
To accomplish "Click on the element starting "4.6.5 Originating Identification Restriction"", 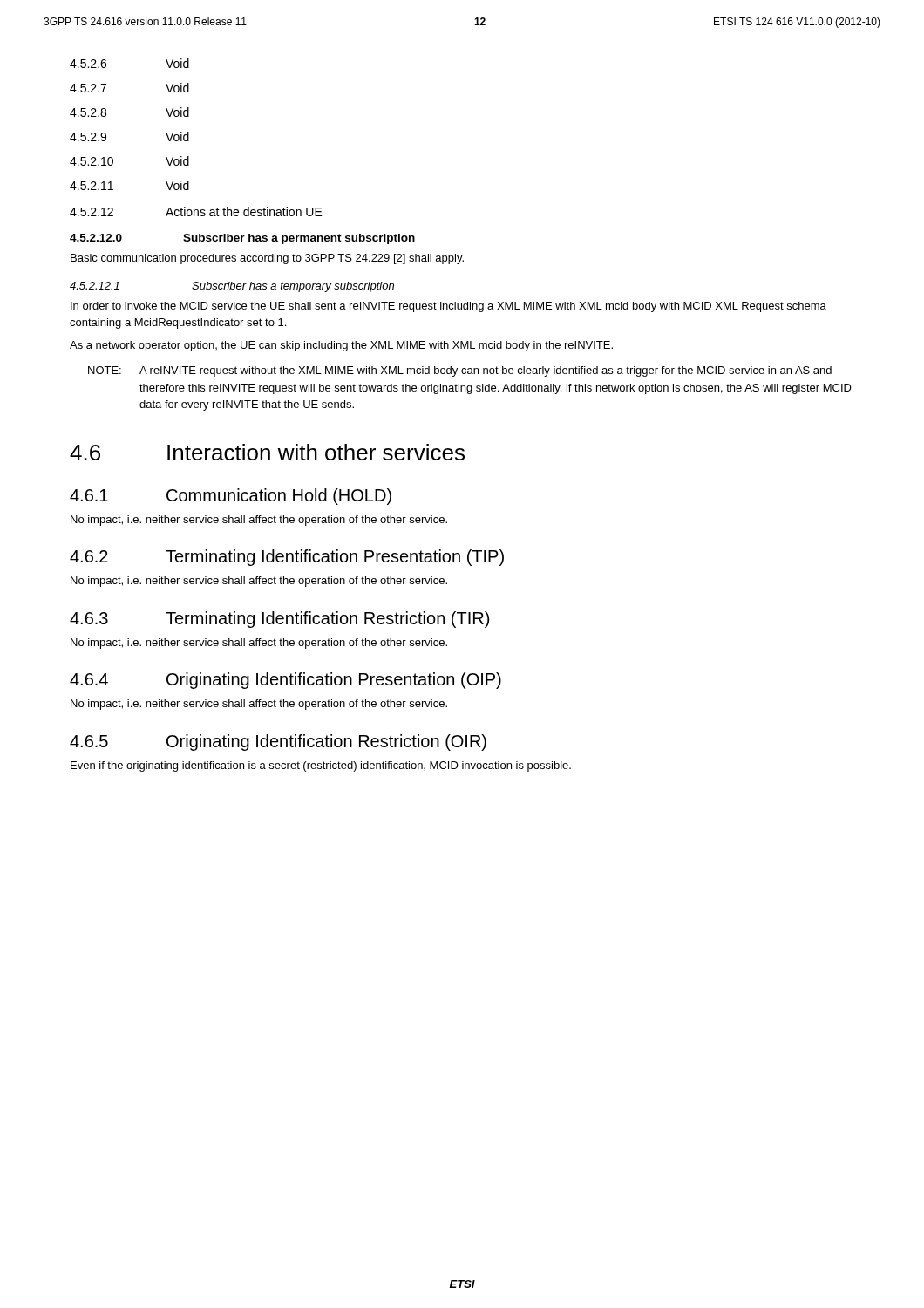I will coord(279,741).
